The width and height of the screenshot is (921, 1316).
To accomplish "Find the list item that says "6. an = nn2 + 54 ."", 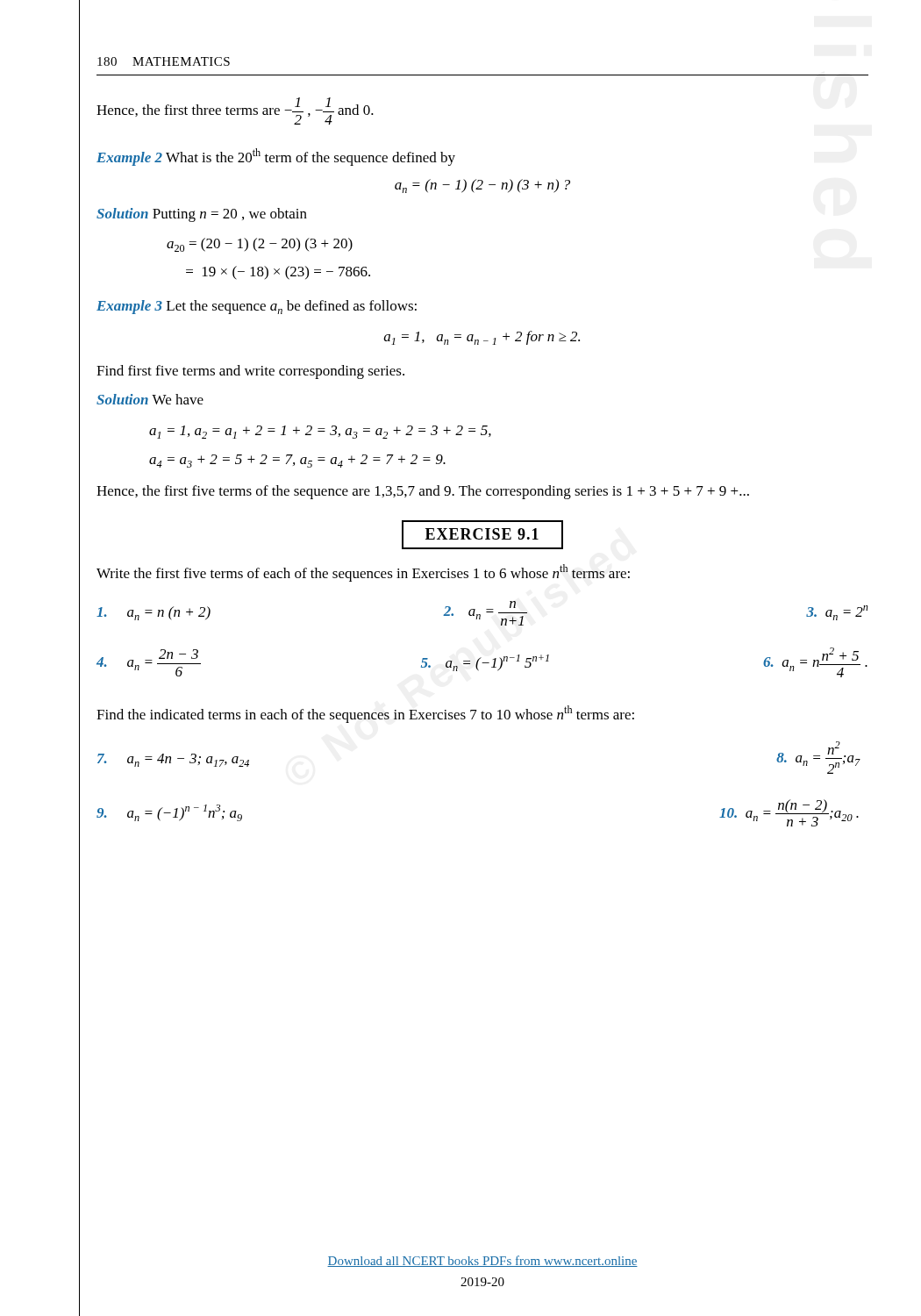I will [810, 663].
